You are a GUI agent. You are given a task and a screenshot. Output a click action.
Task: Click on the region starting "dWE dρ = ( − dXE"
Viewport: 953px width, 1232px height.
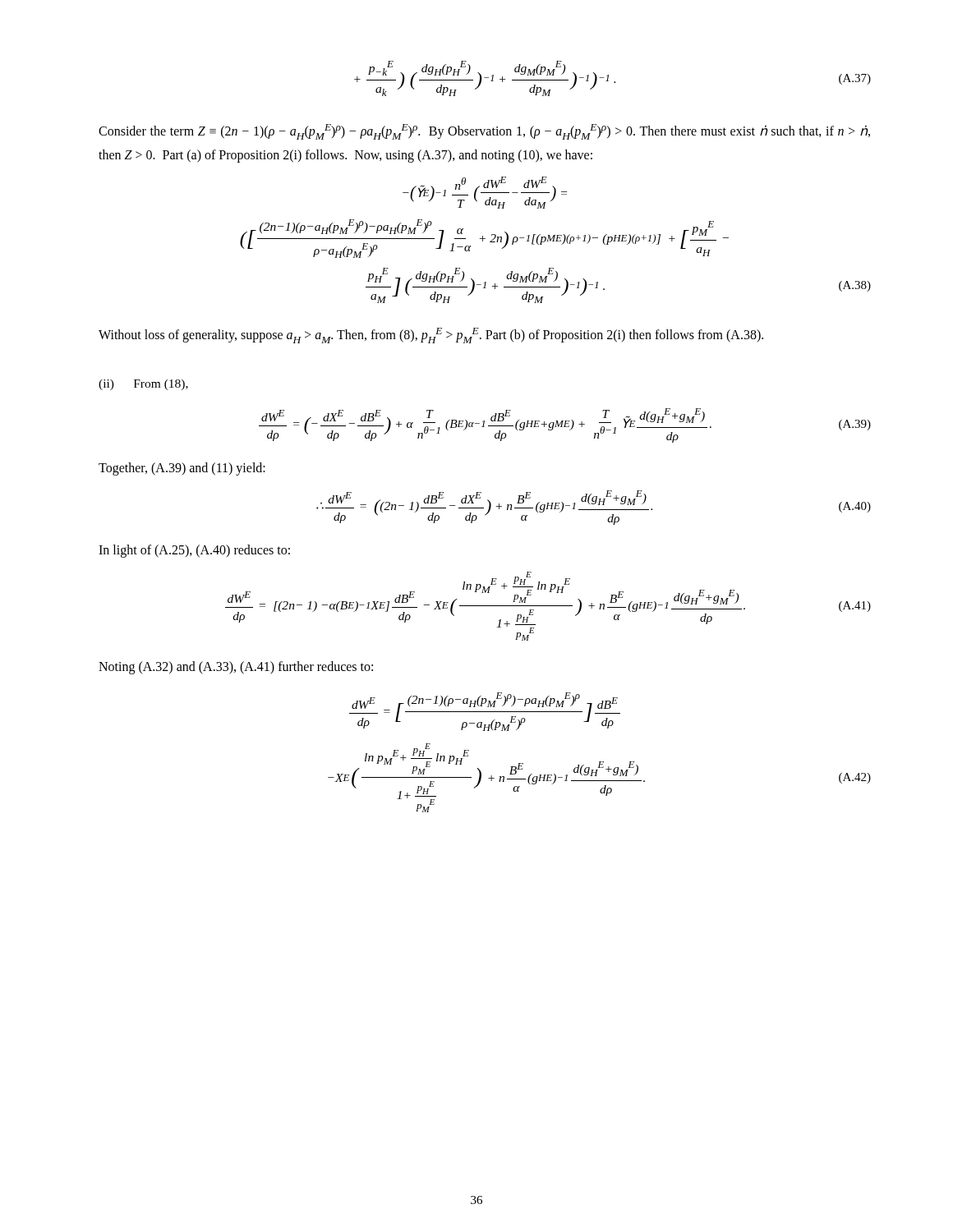click(x=564, y=424)
